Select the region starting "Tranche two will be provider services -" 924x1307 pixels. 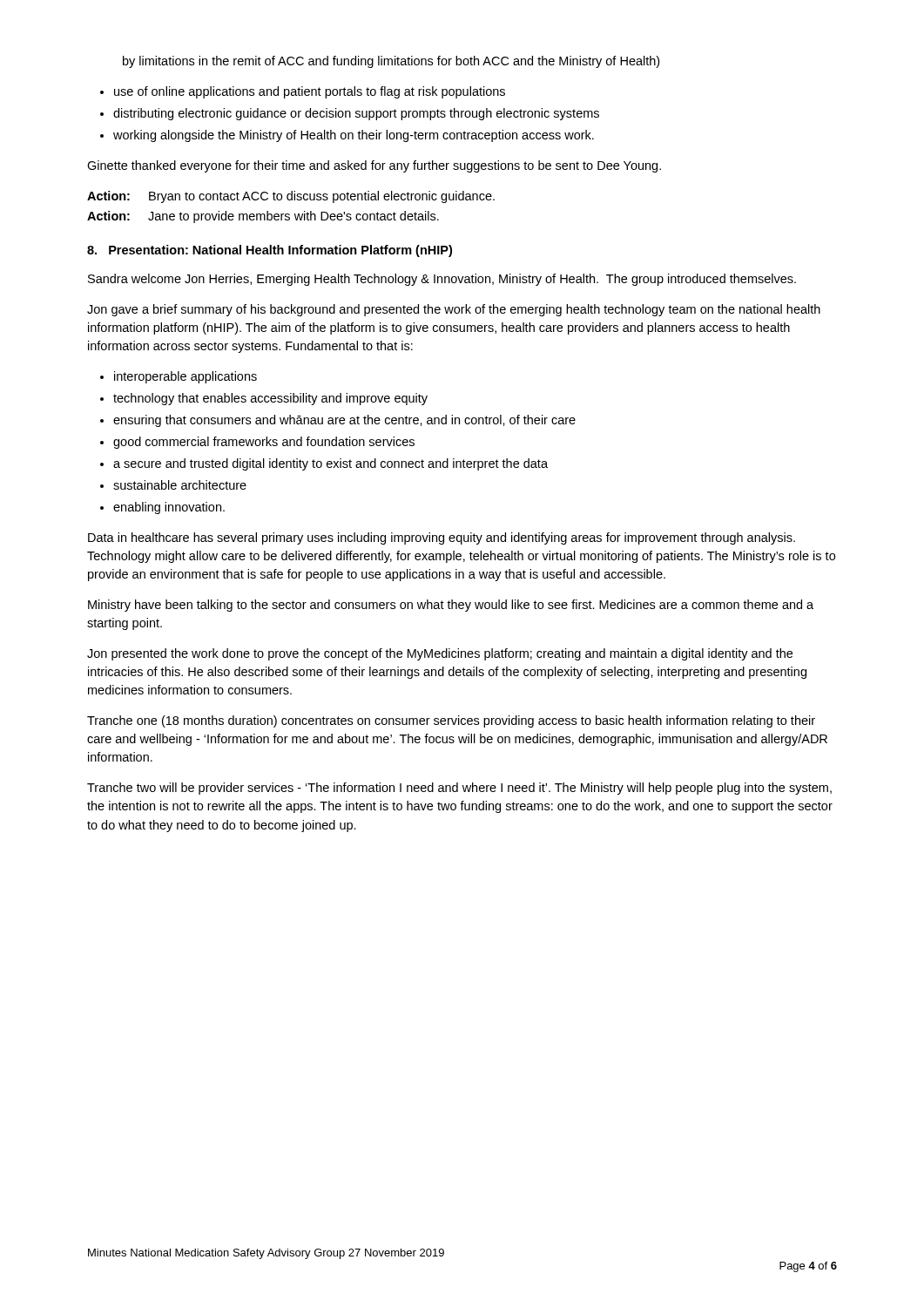(x=462, y=807)
